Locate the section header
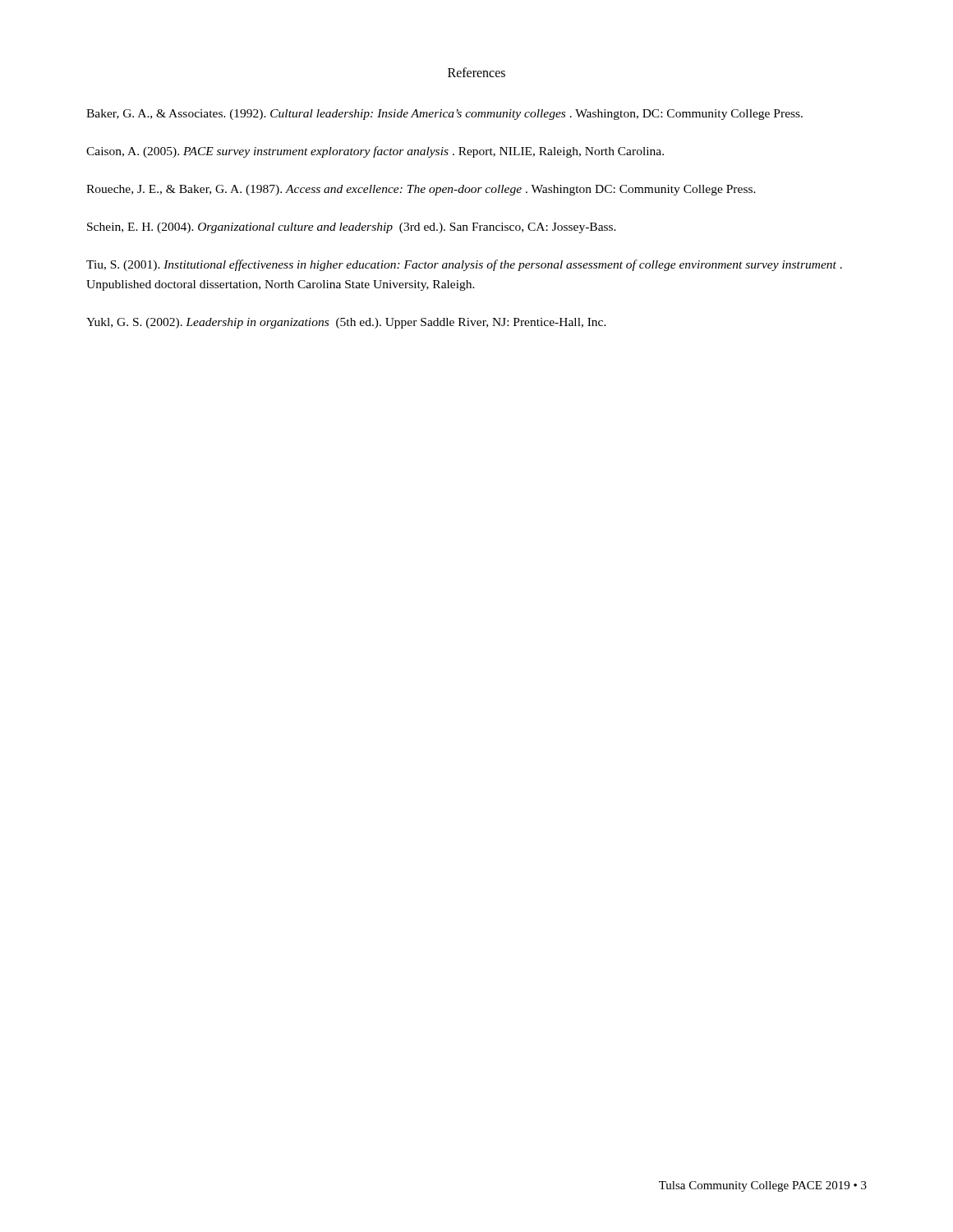953x1232 pixels. tap(476, 73)
